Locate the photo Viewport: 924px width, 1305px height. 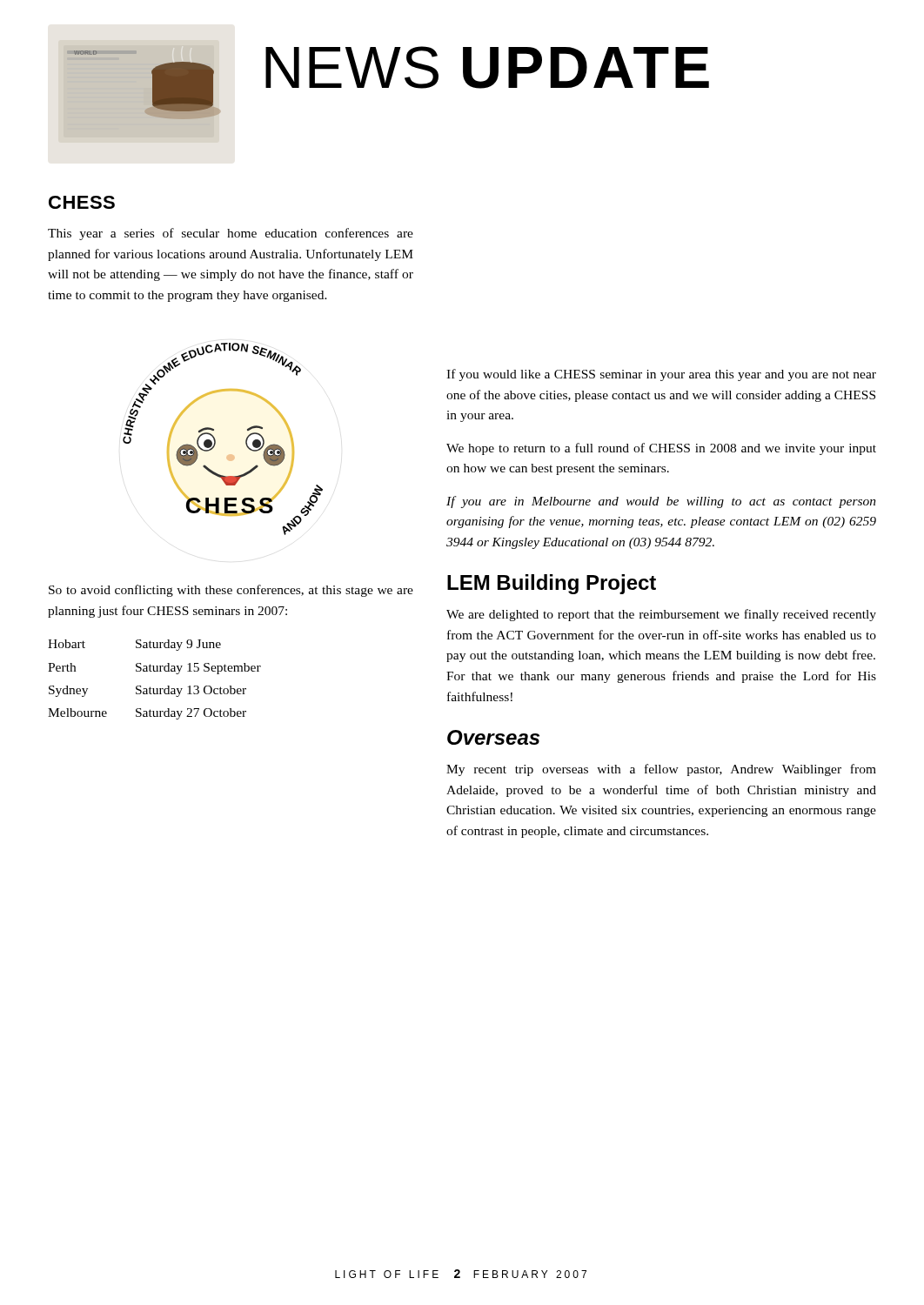click(141, 94)
